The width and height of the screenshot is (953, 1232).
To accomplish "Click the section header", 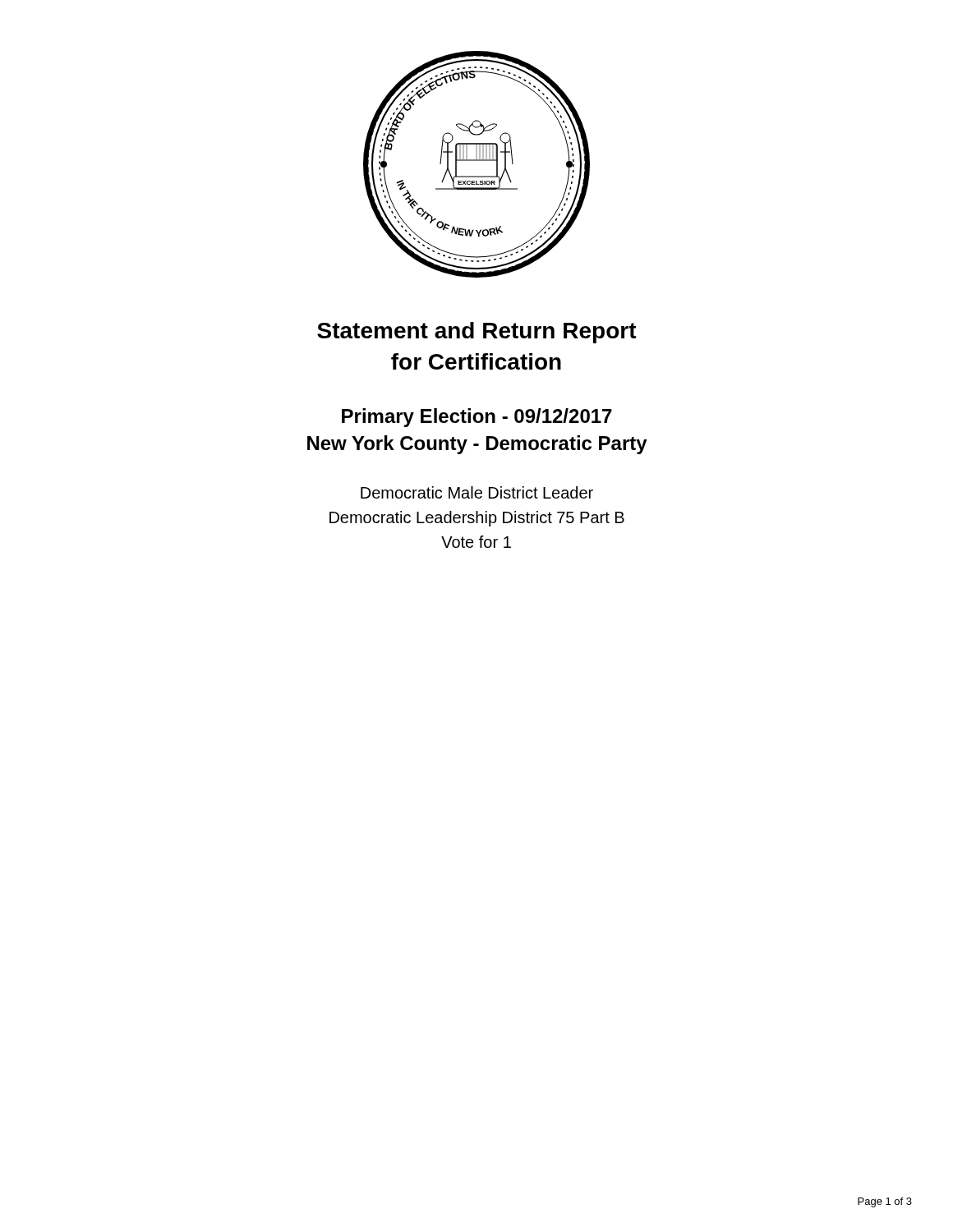I will 476,429.
